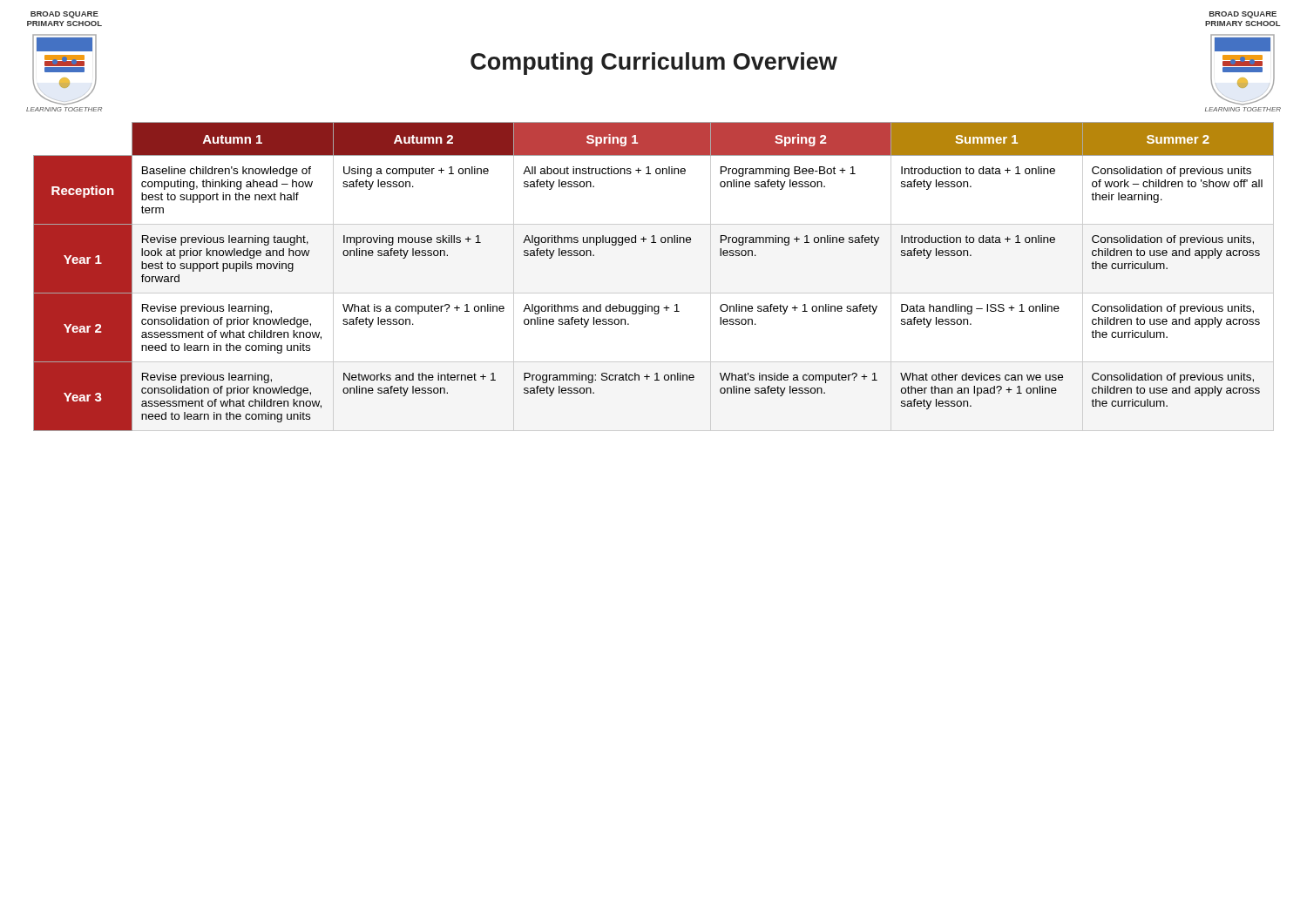
Task: Locate the text block starting "Computing Curriculum Overview"
Action: [x=654, y=61]
